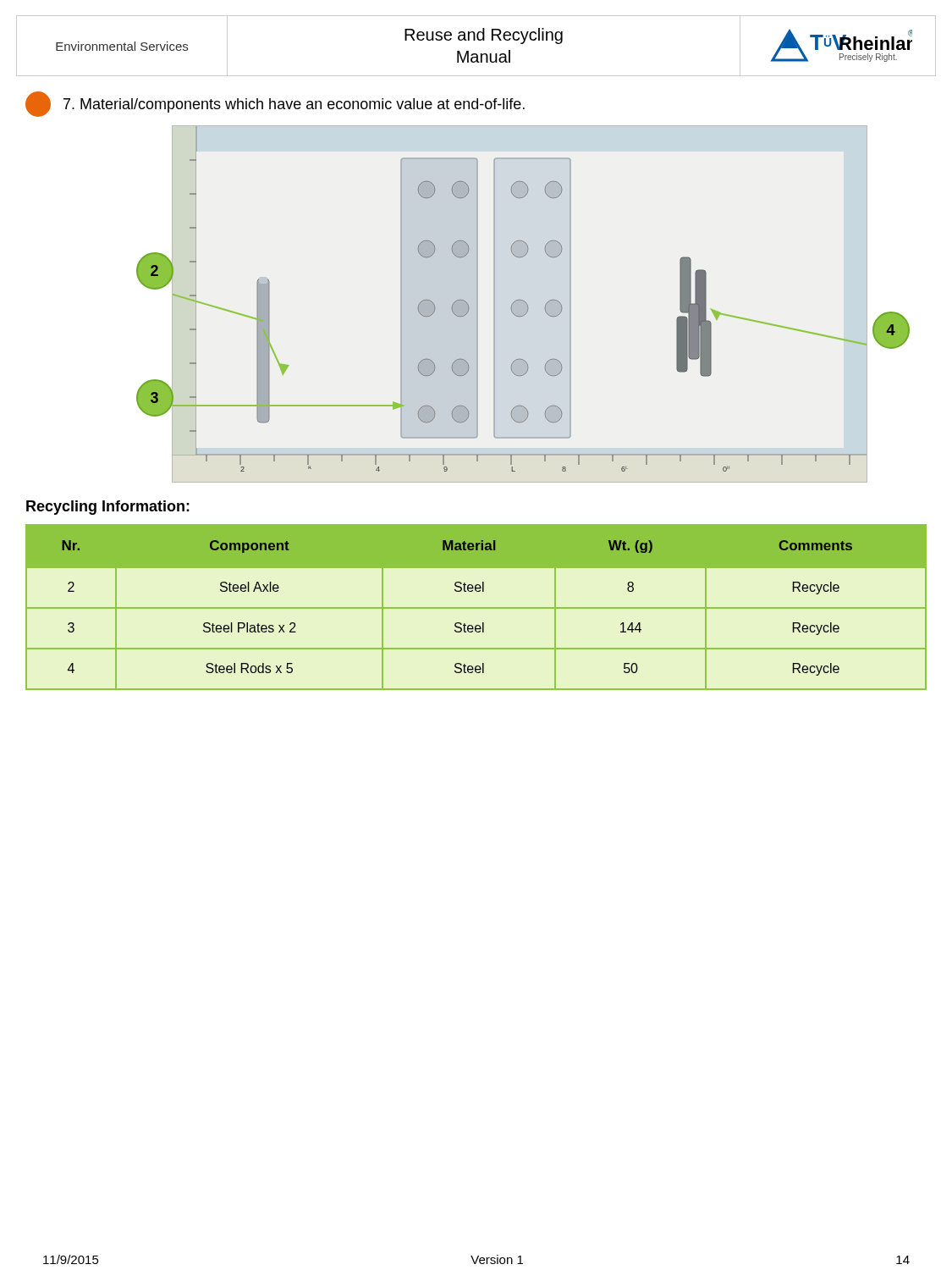Click on the photo
952x1270 pixels.
tap(518, 304)
